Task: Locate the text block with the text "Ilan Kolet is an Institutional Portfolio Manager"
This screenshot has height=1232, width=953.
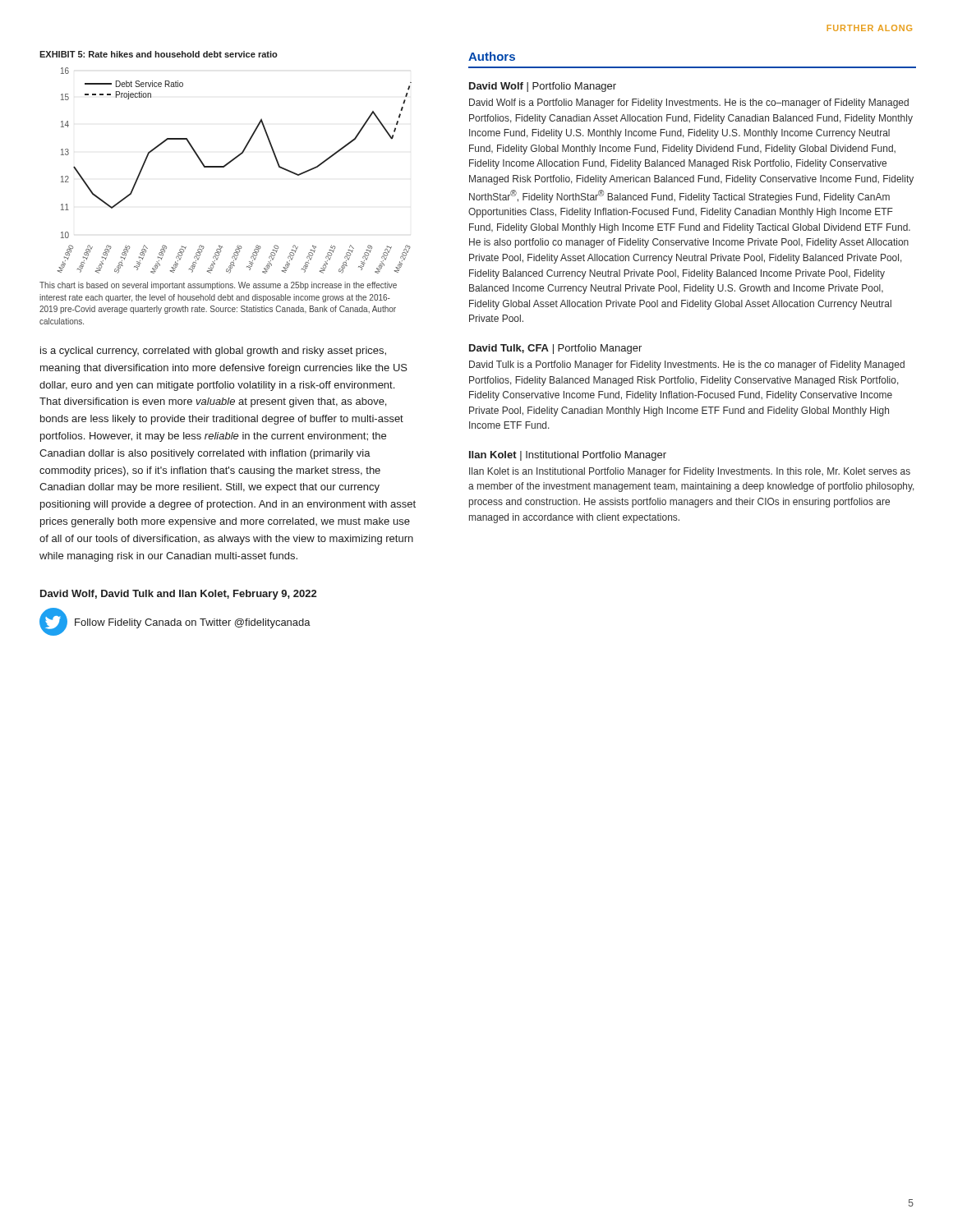Action: (x=692, y=494)
